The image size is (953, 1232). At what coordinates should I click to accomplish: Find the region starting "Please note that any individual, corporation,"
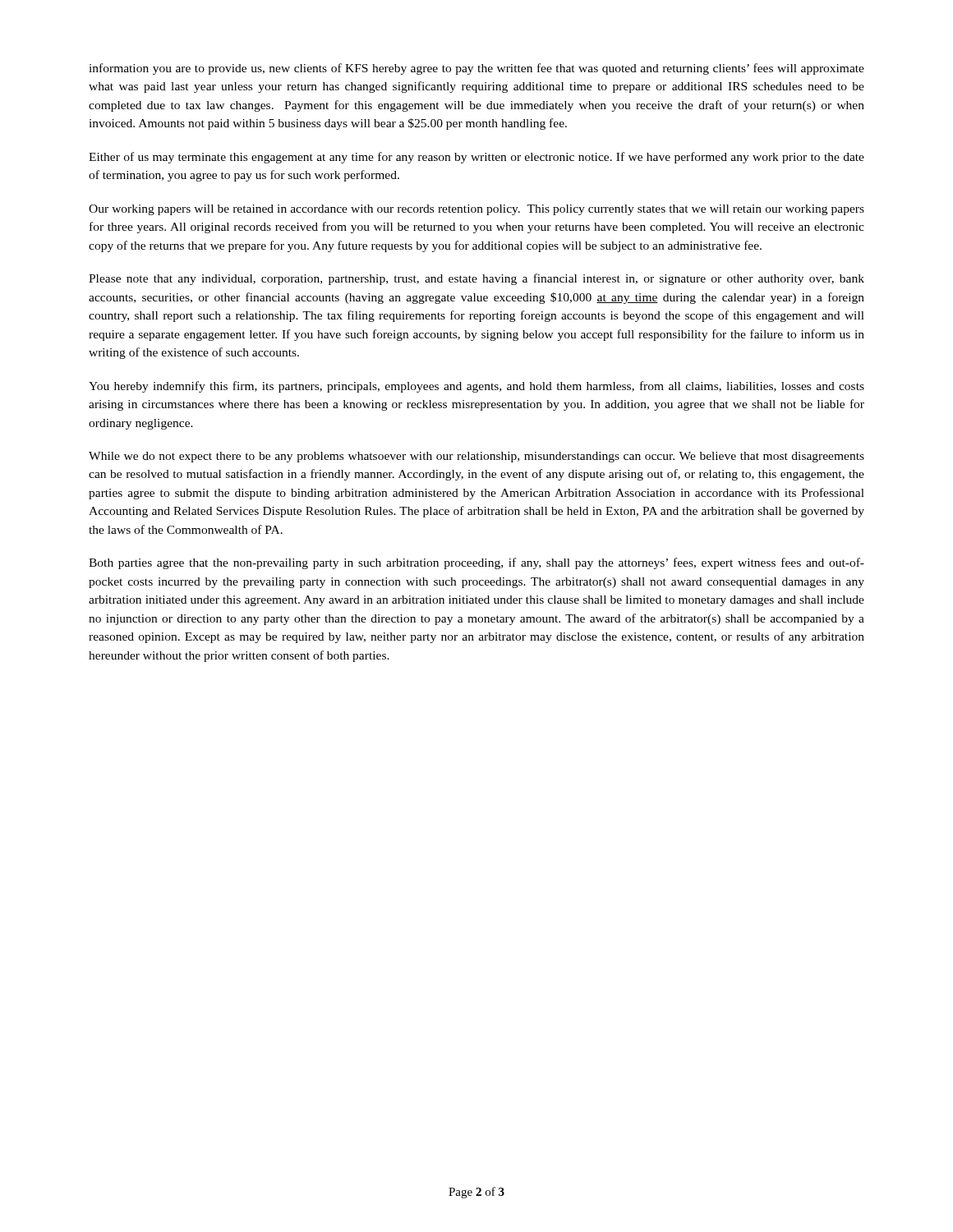coord(476,315)
